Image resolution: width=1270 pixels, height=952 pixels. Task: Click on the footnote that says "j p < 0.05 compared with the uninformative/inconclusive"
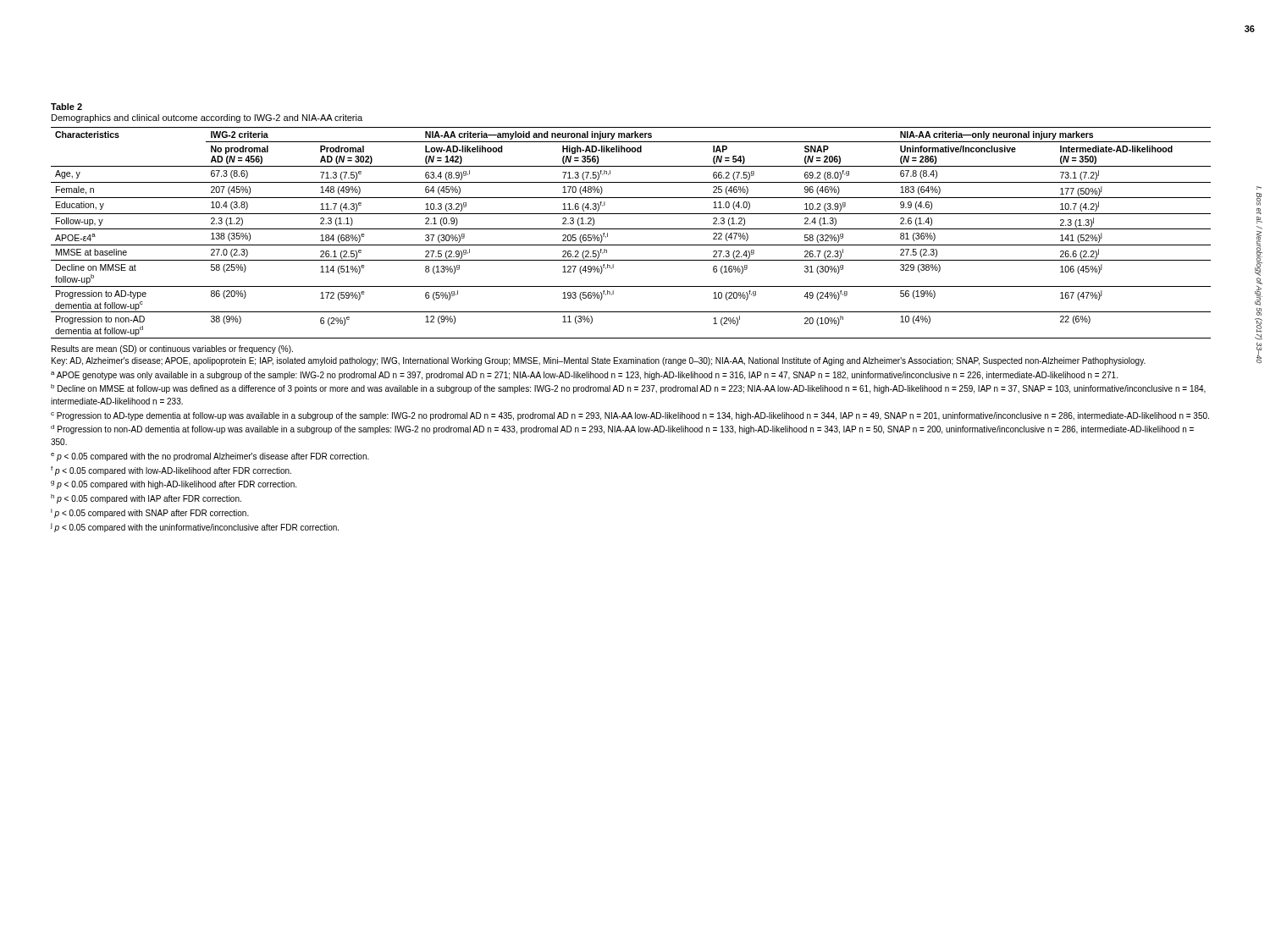195,527
